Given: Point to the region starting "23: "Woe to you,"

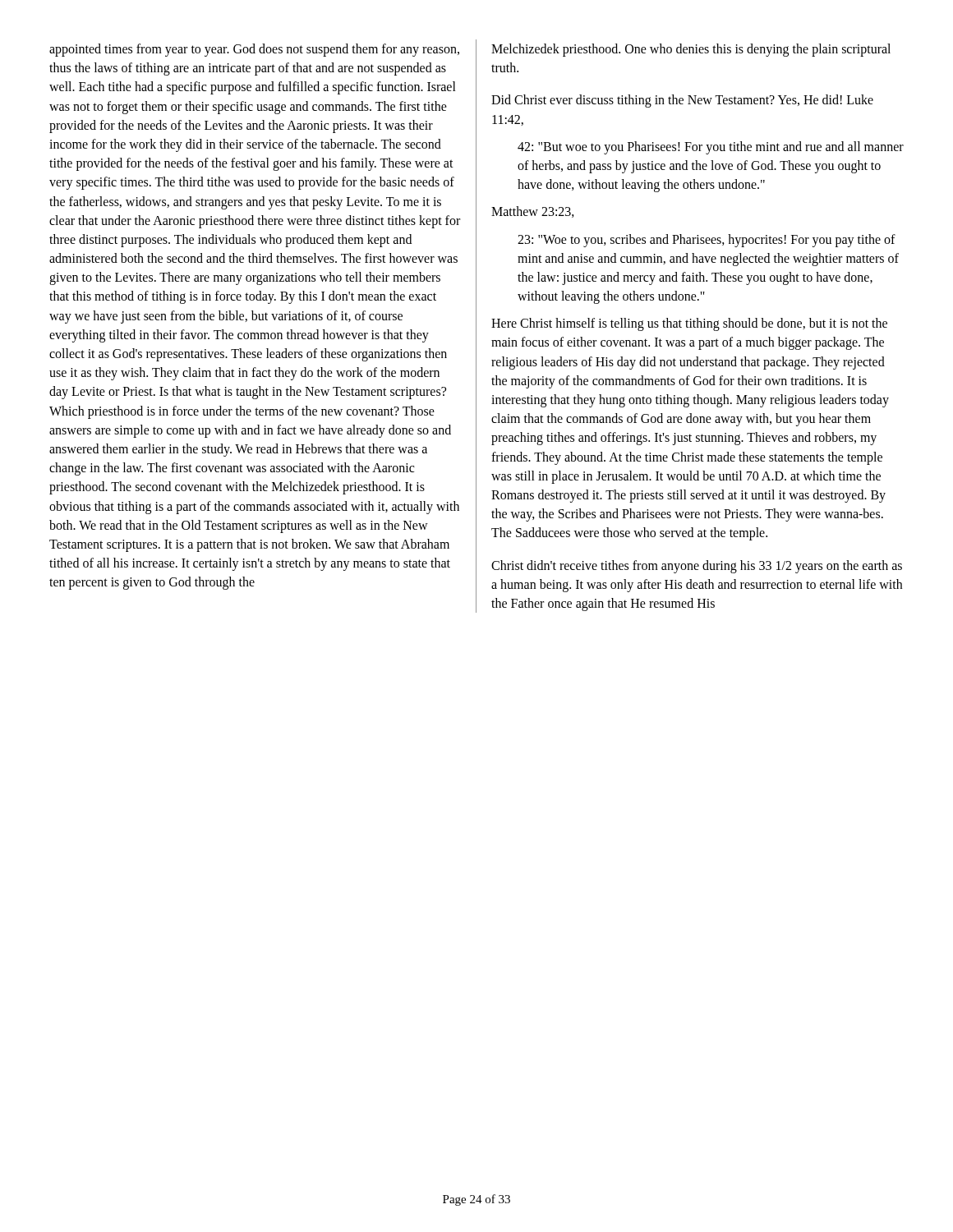Looking at the screenshot, I should tap(708, 268).
